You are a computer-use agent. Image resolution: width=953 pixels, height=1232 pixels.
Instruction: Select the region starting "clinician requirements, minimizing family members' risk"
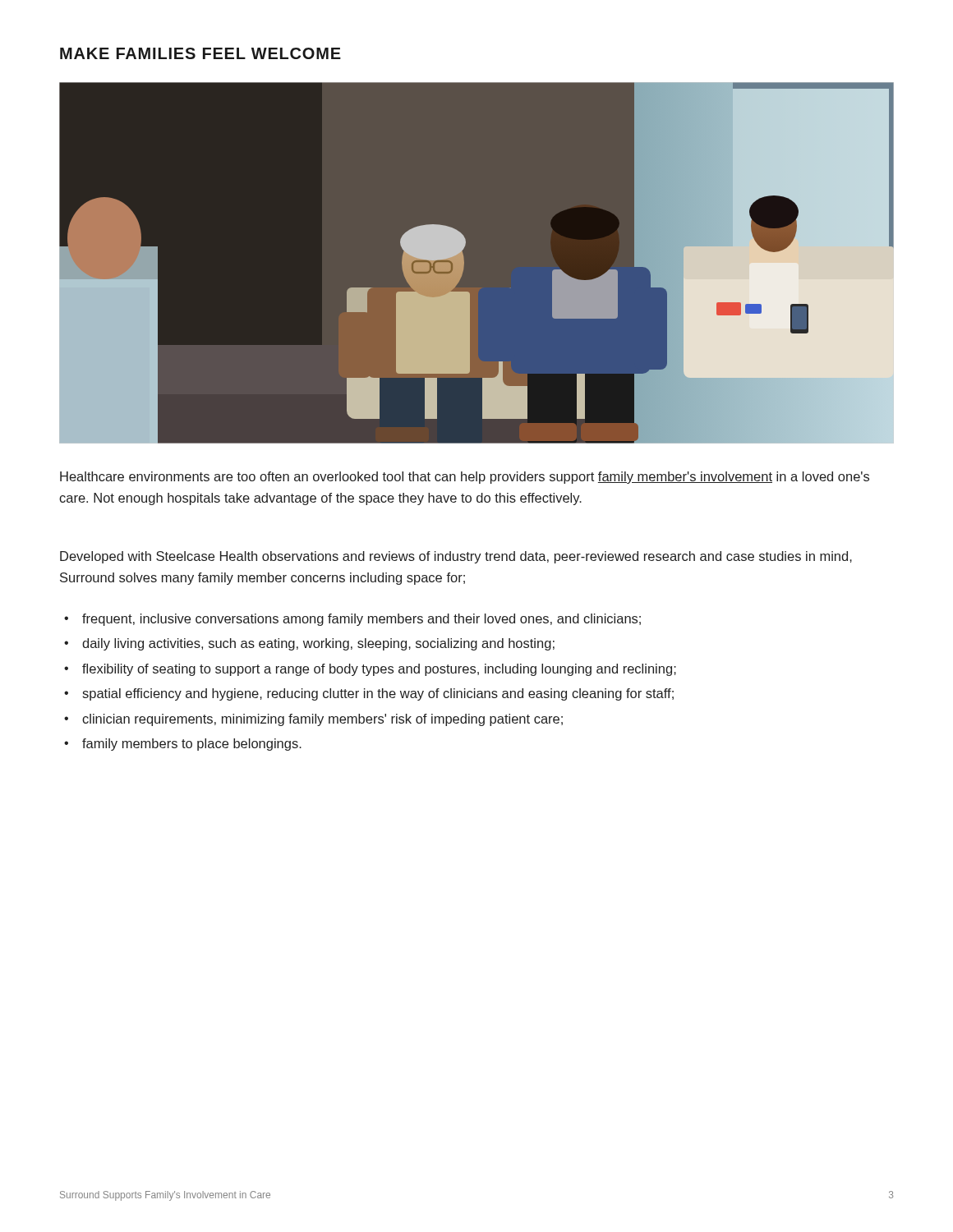pos(323,718)
